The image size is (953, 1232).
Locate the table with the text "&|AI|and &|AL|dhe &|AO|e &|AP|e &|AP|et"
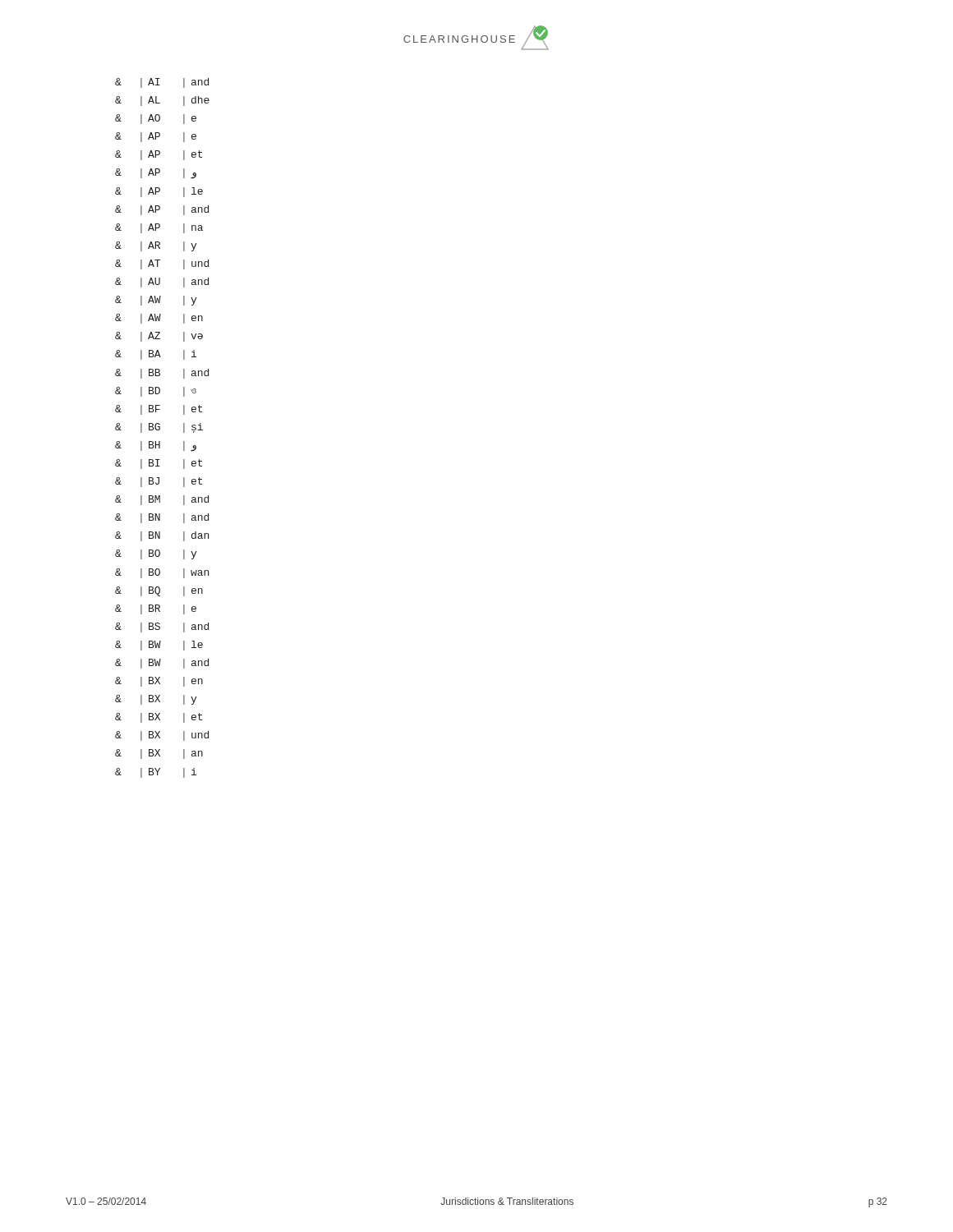[169, 428]
